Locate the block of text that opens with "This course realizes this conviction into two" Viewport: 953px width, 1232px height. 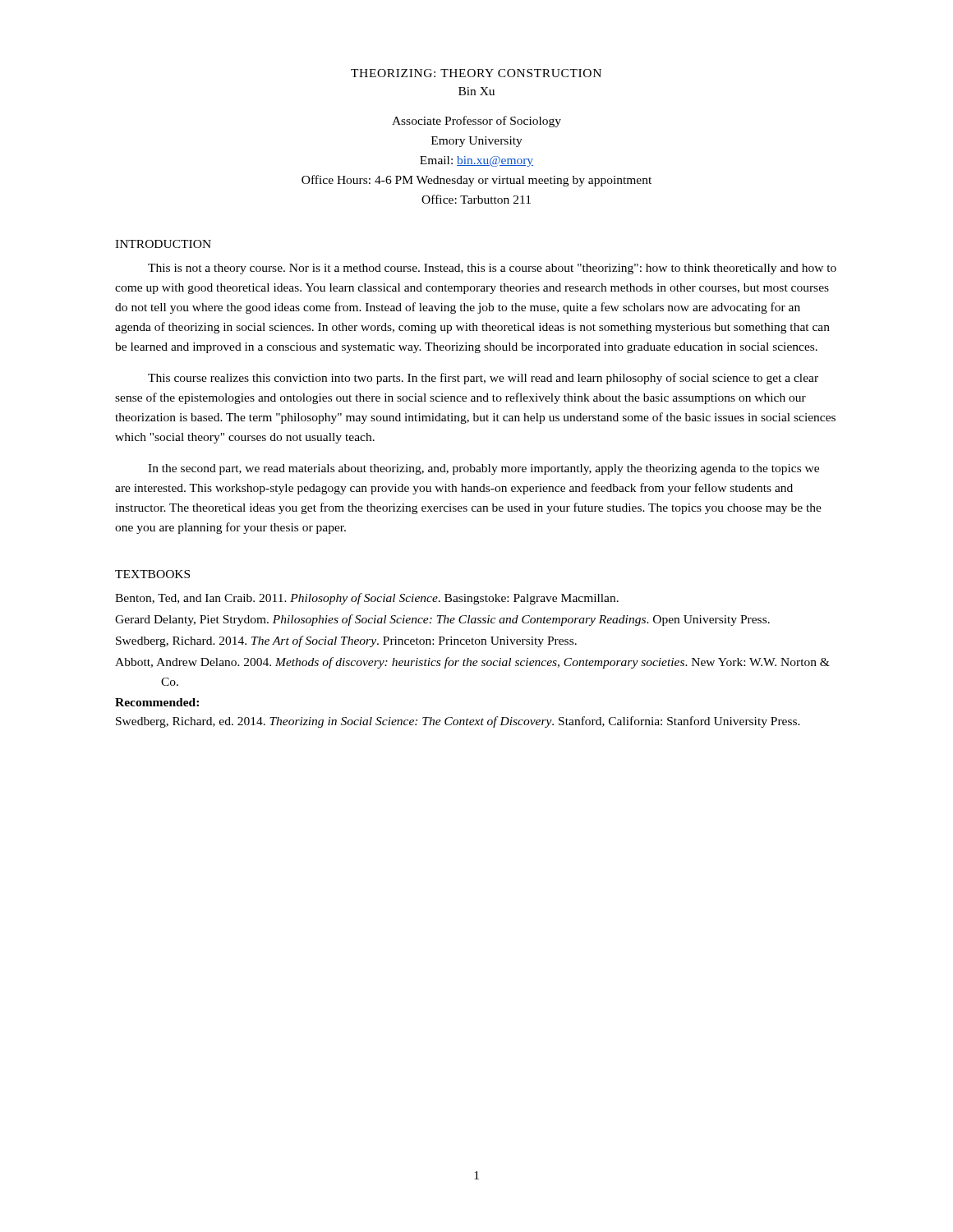pyautogui.click(x=476, y=407)
